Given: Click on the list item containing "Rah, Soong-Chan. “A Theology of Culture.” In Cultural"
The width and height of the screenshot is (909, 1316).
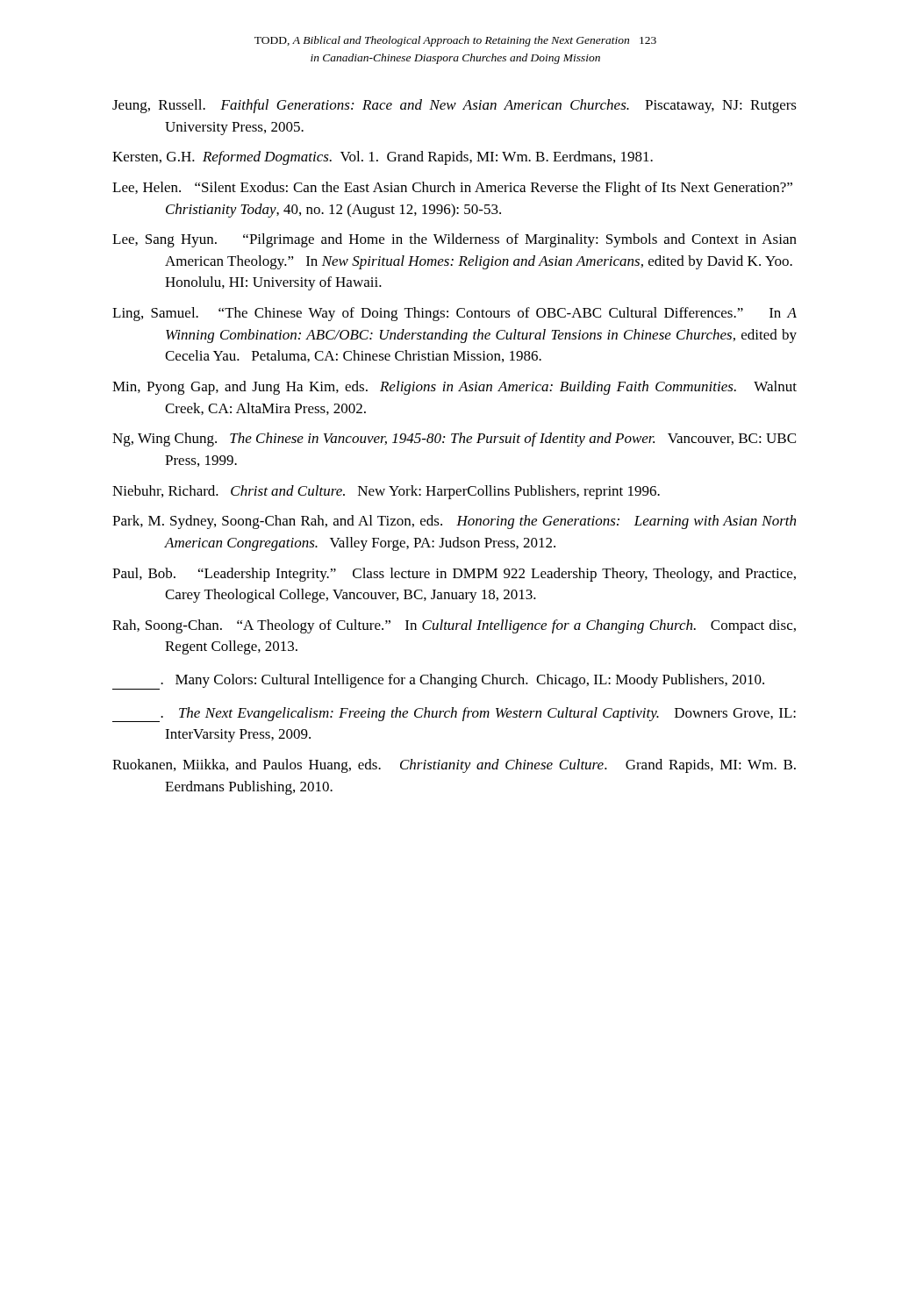Looking at the screenshot, I should (x=454, y=636).
